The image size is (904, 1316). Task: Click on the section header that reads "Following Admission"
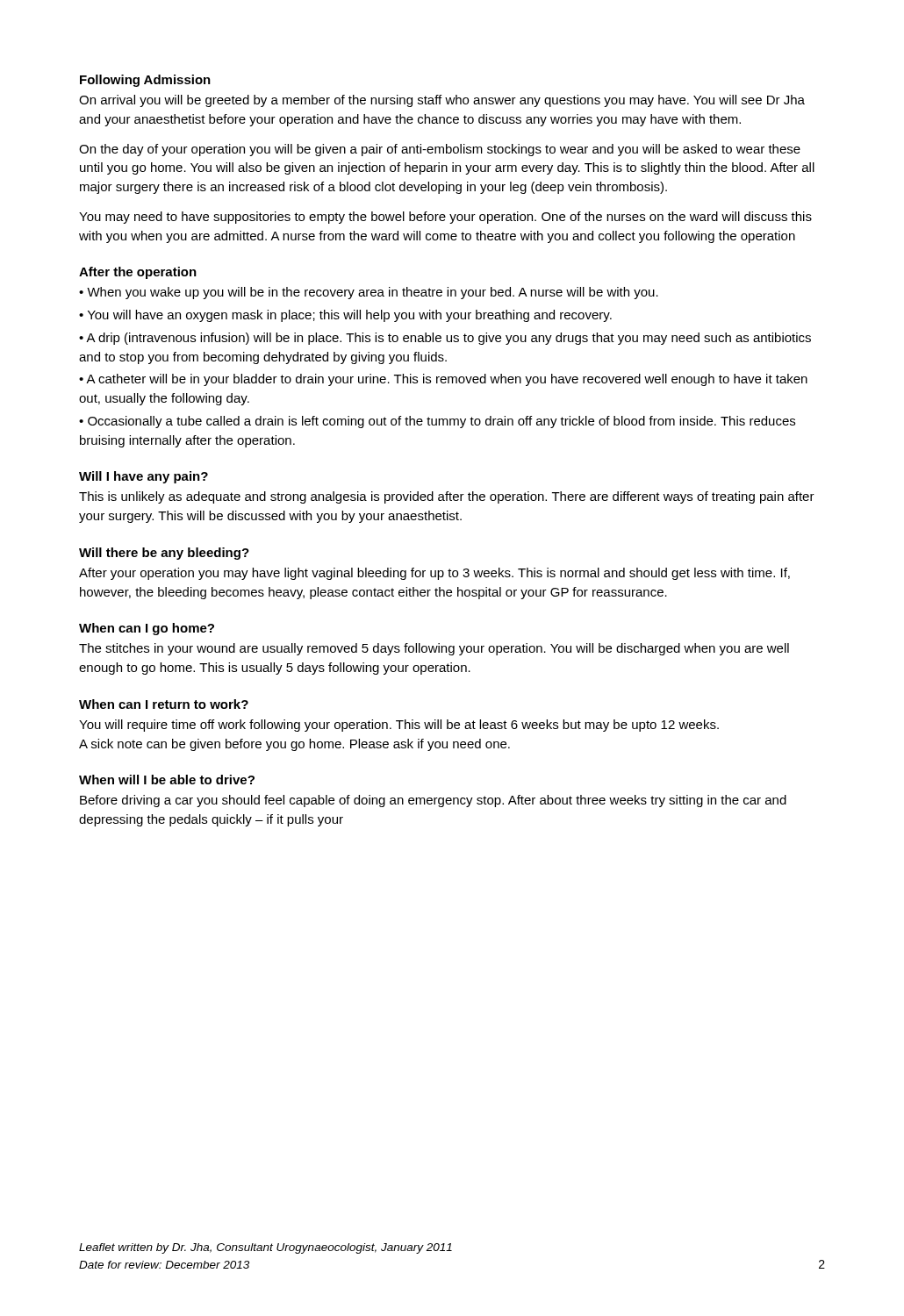pyautogui.click(x=145, y=79)
